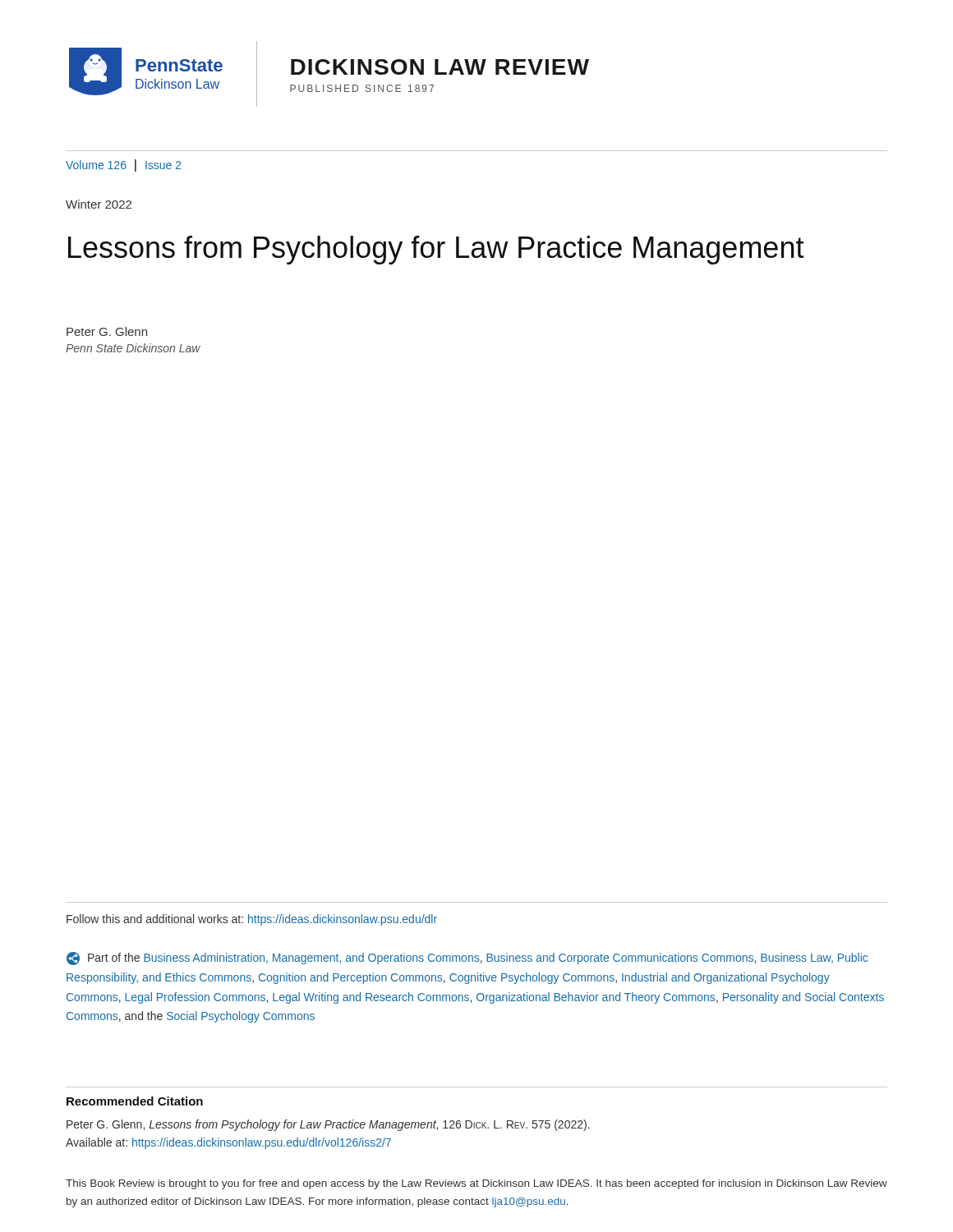Click on the element starting "Volume 126 |"
953x1232 pixels.
click(124, 165)
